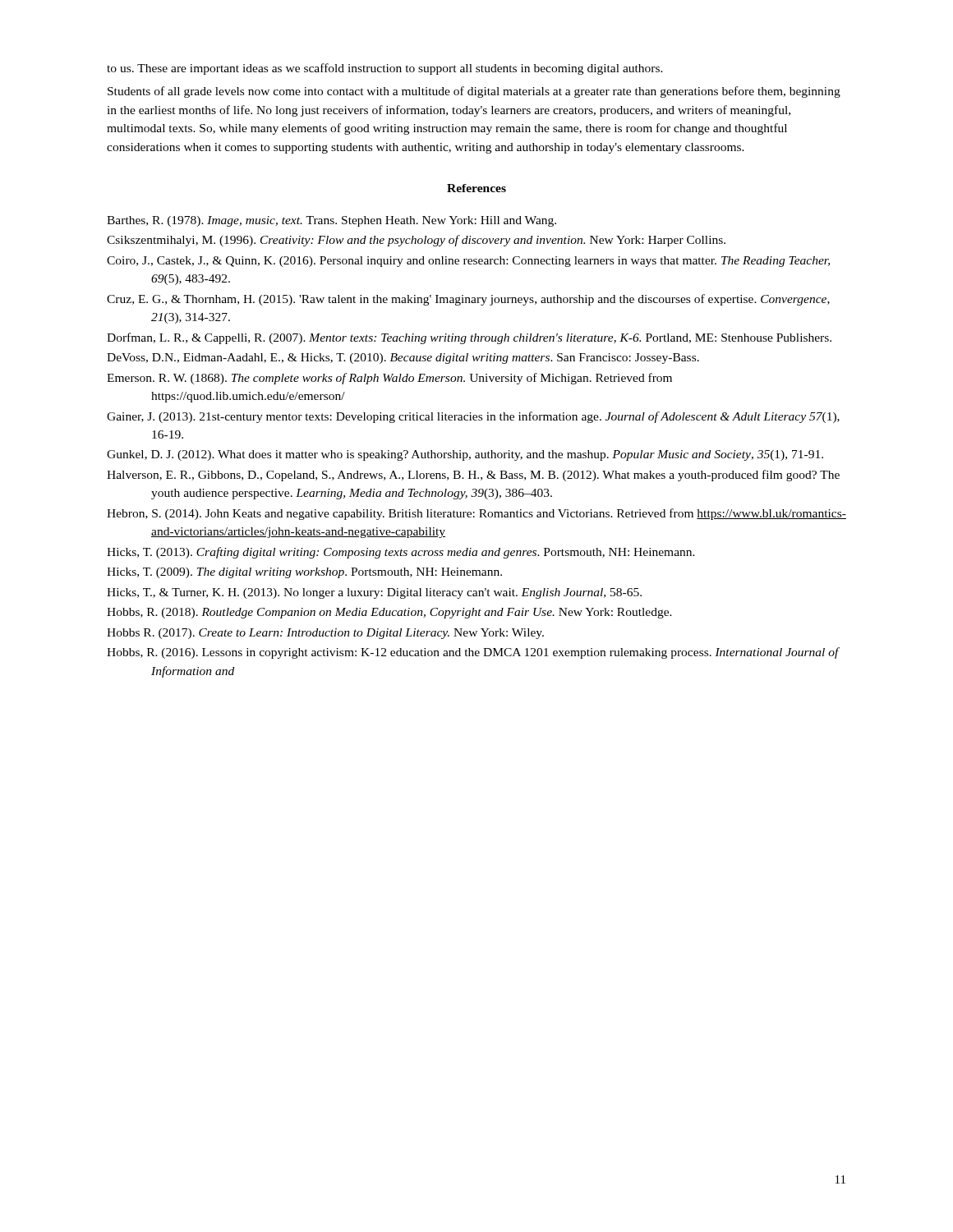Image resolution: width=953 pixels, height=1232 pixels.
Task: Select the passage starting "Gunkel, D. J. (2012). What does it"
Action: [465, 454]
